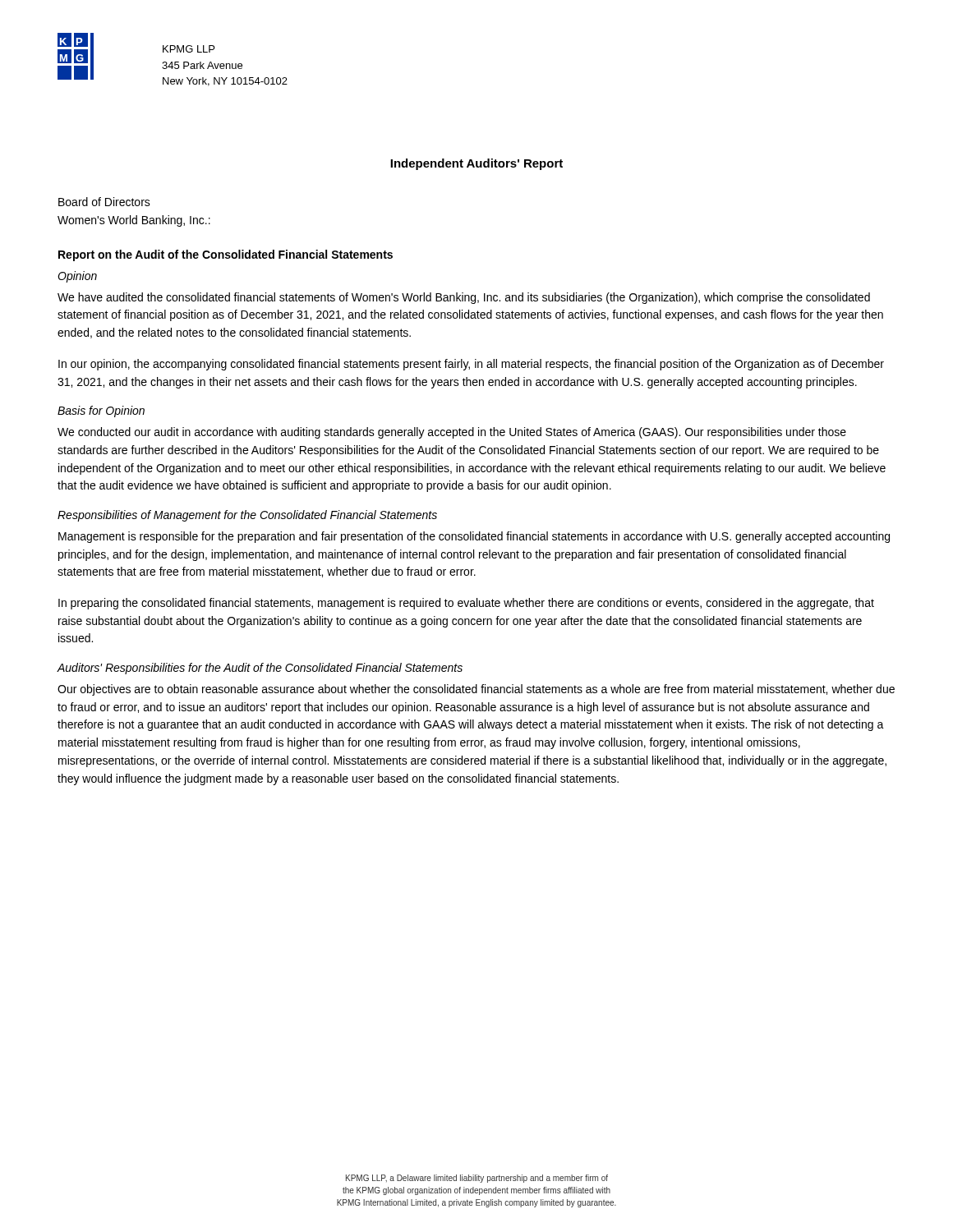The image size is (953, 1232).
Task: Click on the text block that reads "In our opinion, the accompanying consolidated"
Action: [471, 373]
